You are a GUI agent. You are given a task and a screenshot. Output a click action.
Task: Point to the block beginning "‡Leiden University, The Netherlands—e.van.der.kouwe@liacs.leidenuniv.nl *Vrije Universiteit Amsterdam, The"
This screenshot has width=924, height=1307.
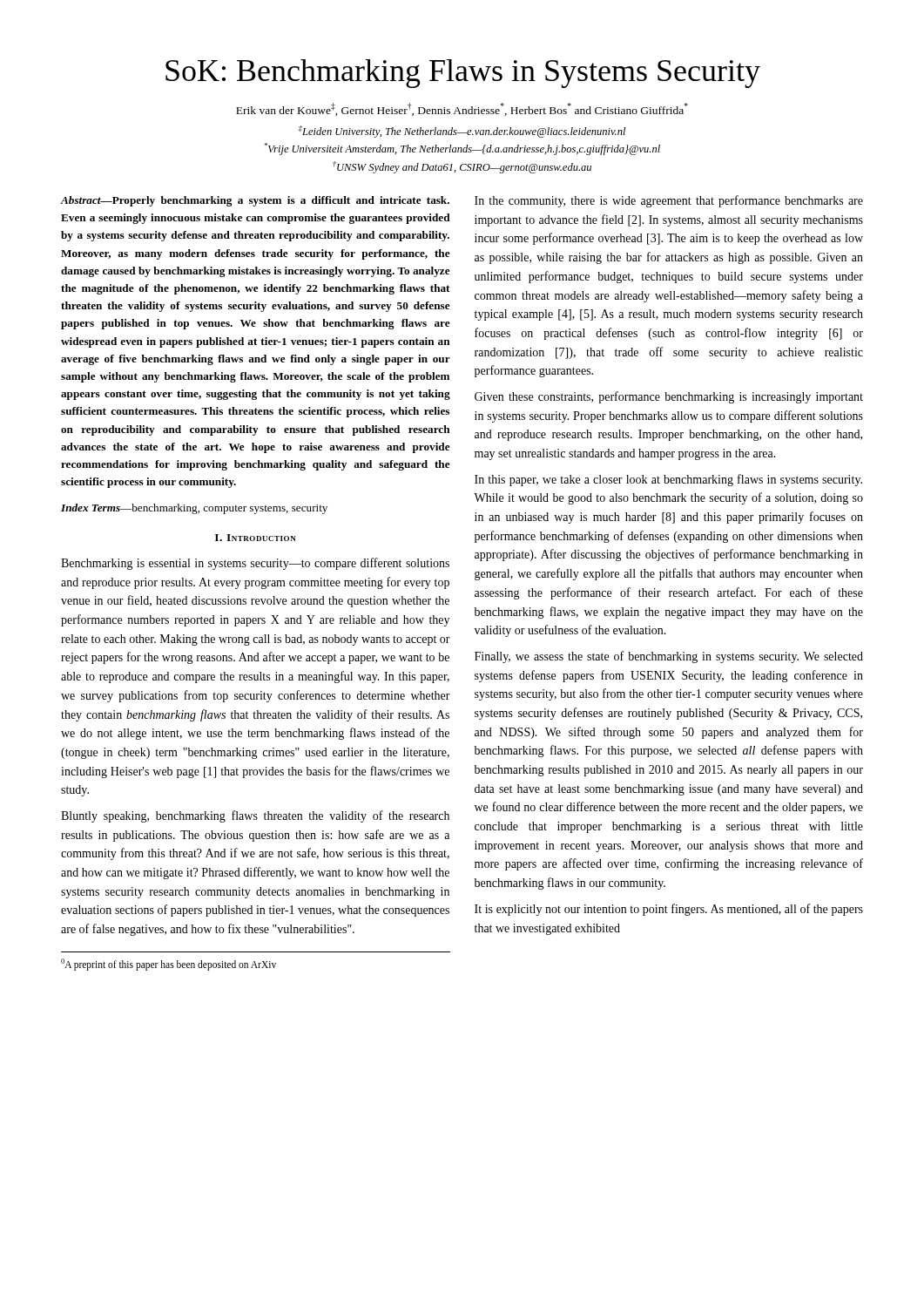coord(462,148)
